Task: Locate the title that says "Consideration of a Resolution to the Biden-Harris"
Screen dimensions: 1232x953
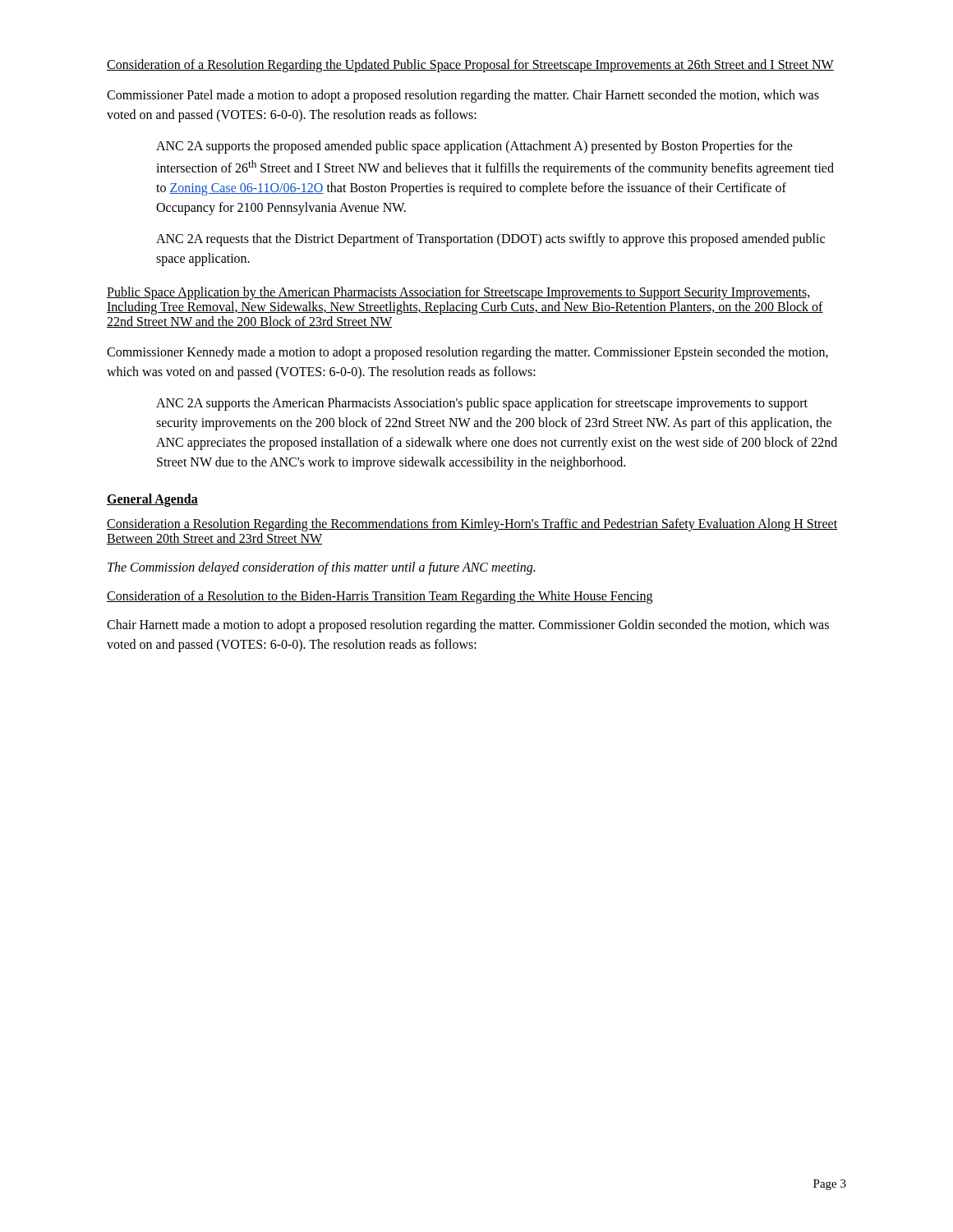Action: click(380, 596)
